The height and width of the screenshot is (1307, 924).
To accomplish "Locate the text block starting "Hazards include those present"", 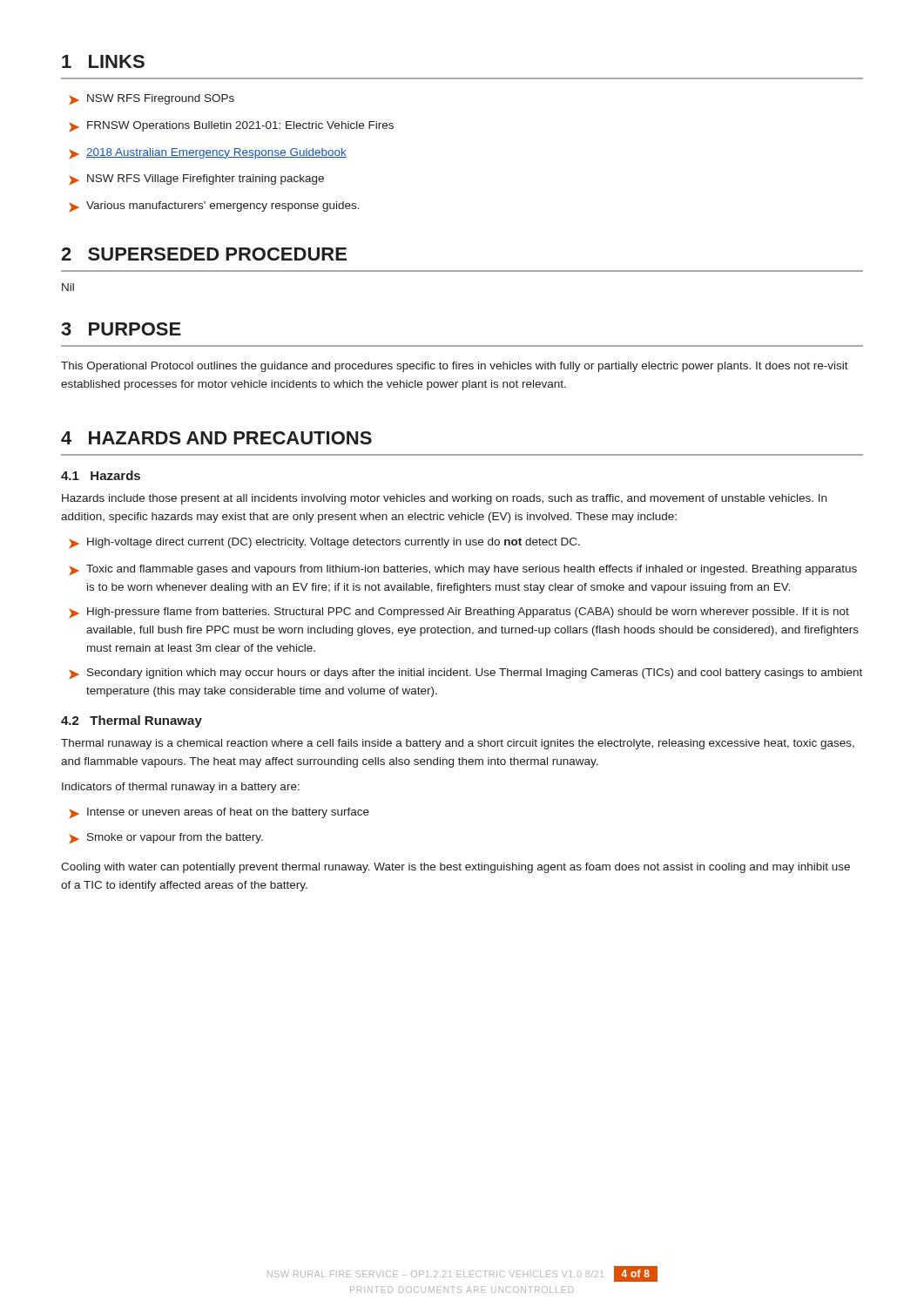I will (x=444, y=507).
